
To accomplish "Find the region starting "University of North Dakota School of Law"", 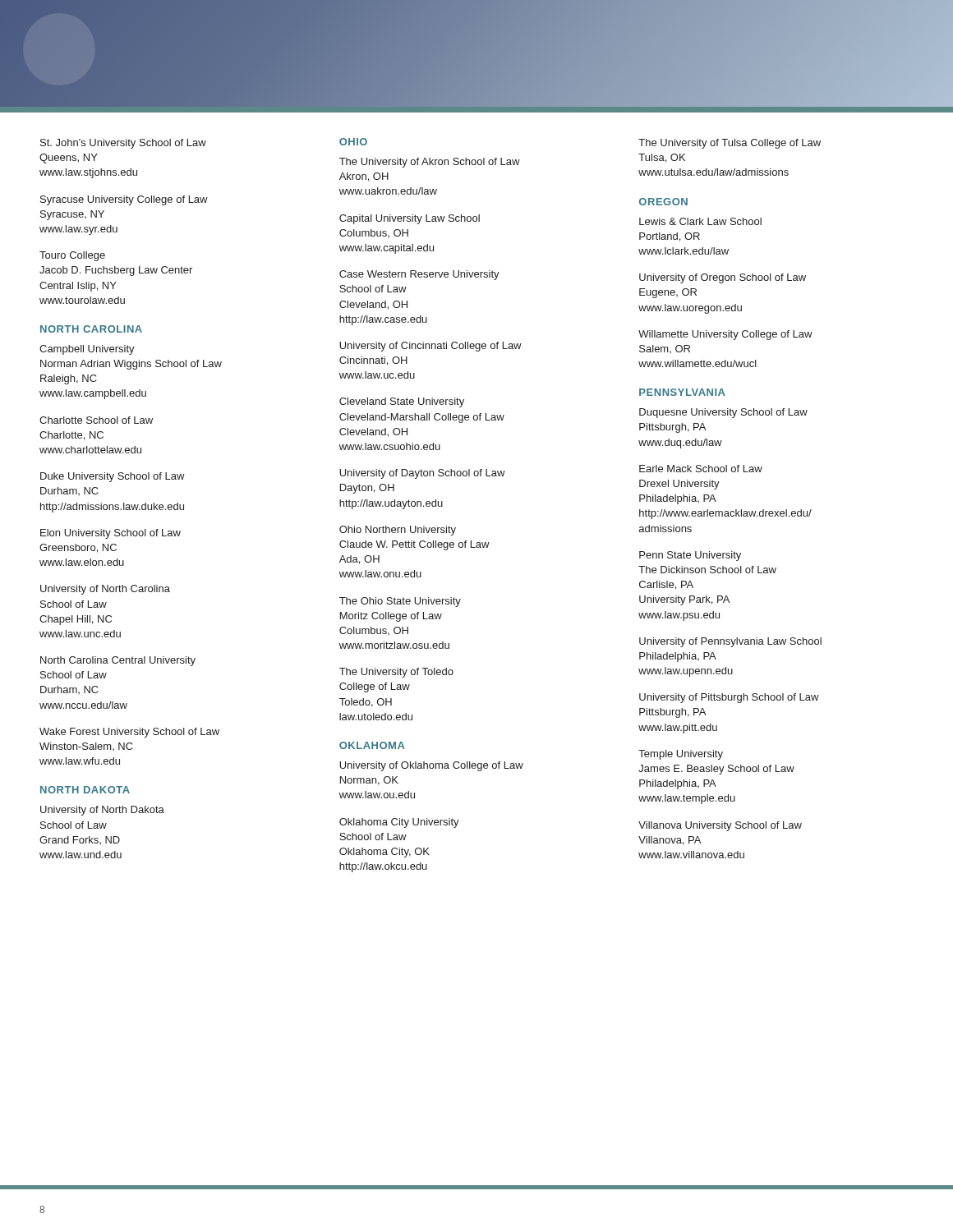I will [102, 811].
